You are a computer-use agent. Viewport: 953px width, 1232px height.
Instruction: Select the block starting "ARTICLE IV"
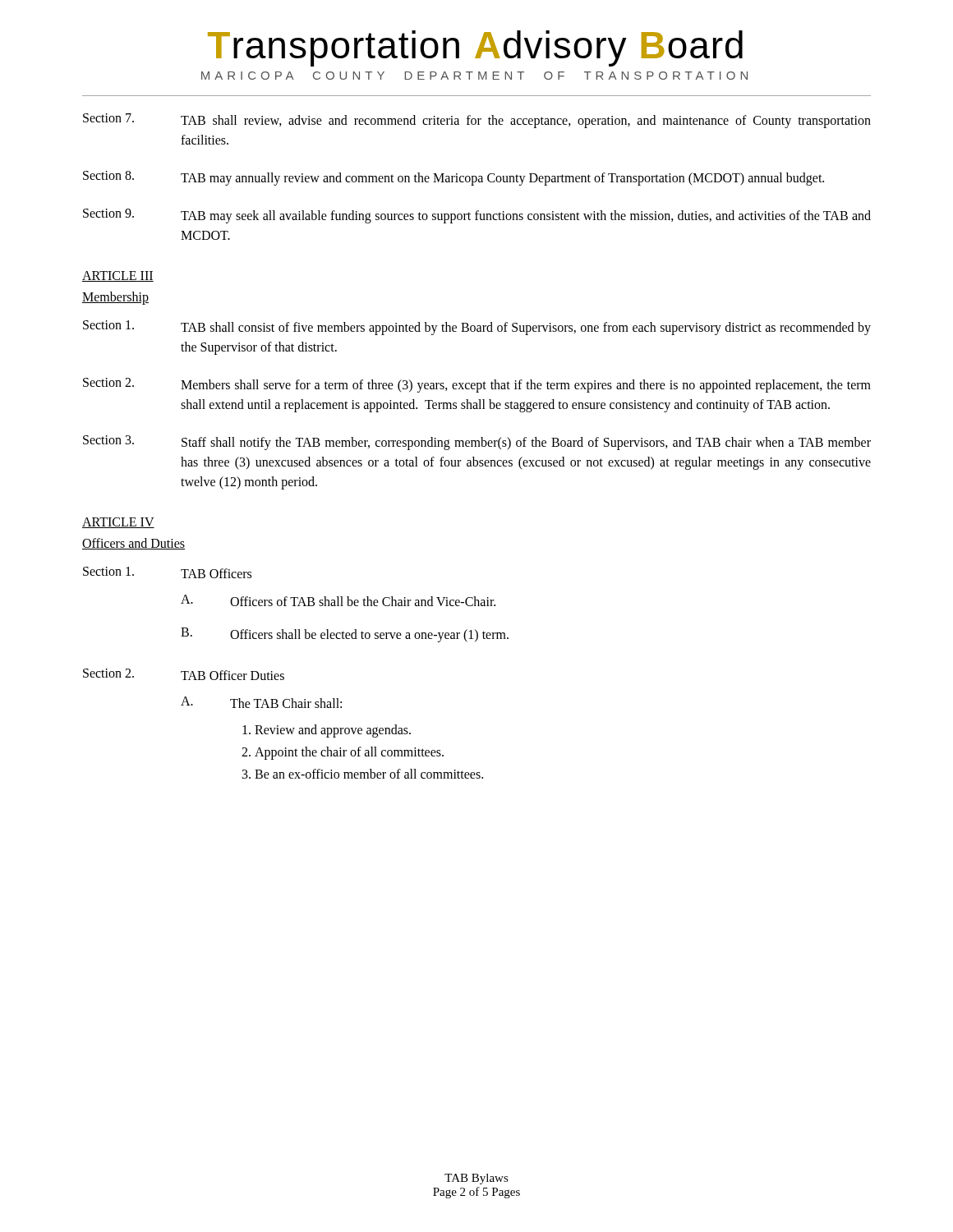(118, 522)
